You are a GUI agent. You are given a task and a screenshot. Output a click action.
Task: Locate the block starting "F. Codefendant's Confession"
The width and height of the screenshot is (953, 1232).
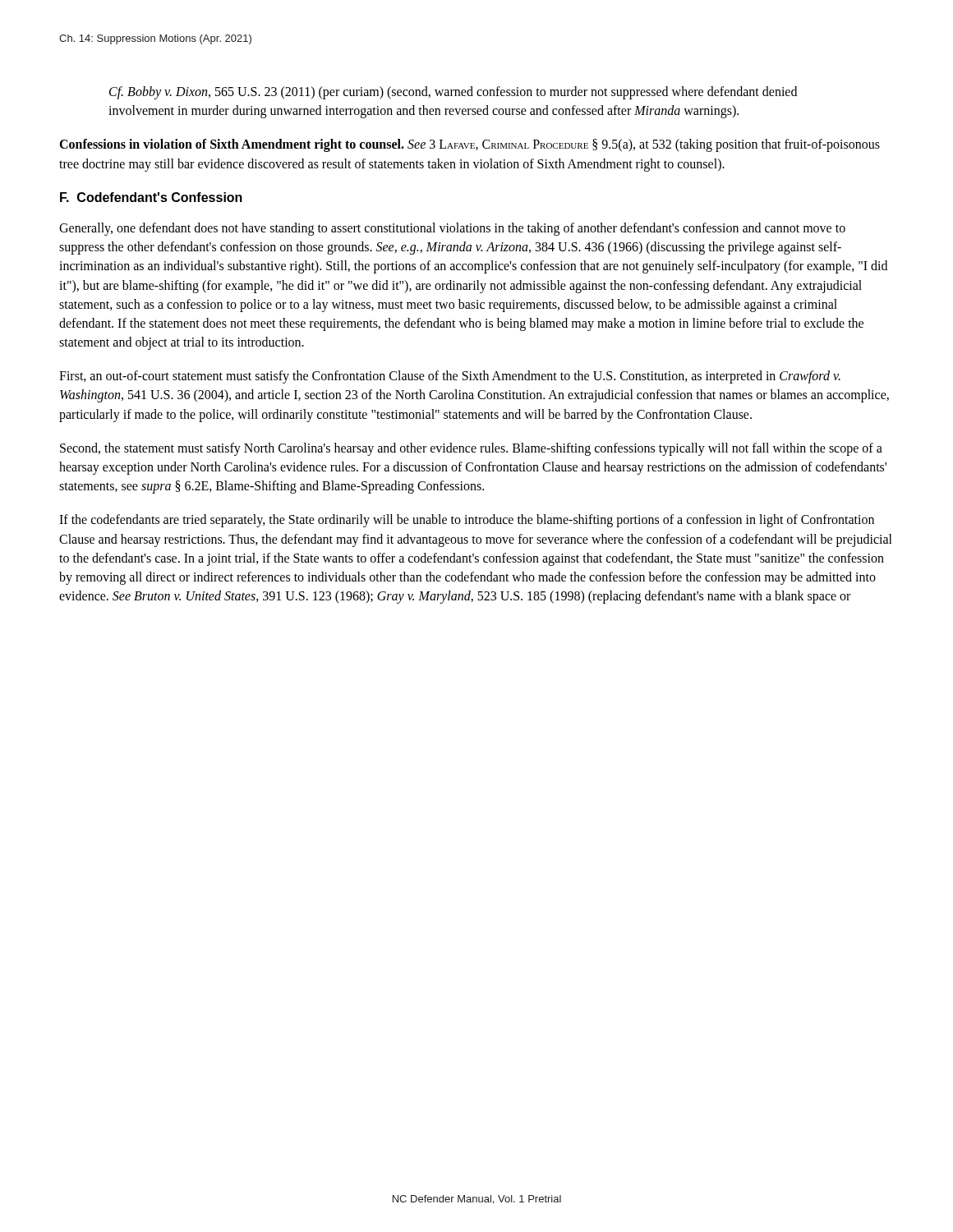click(151, 197)
